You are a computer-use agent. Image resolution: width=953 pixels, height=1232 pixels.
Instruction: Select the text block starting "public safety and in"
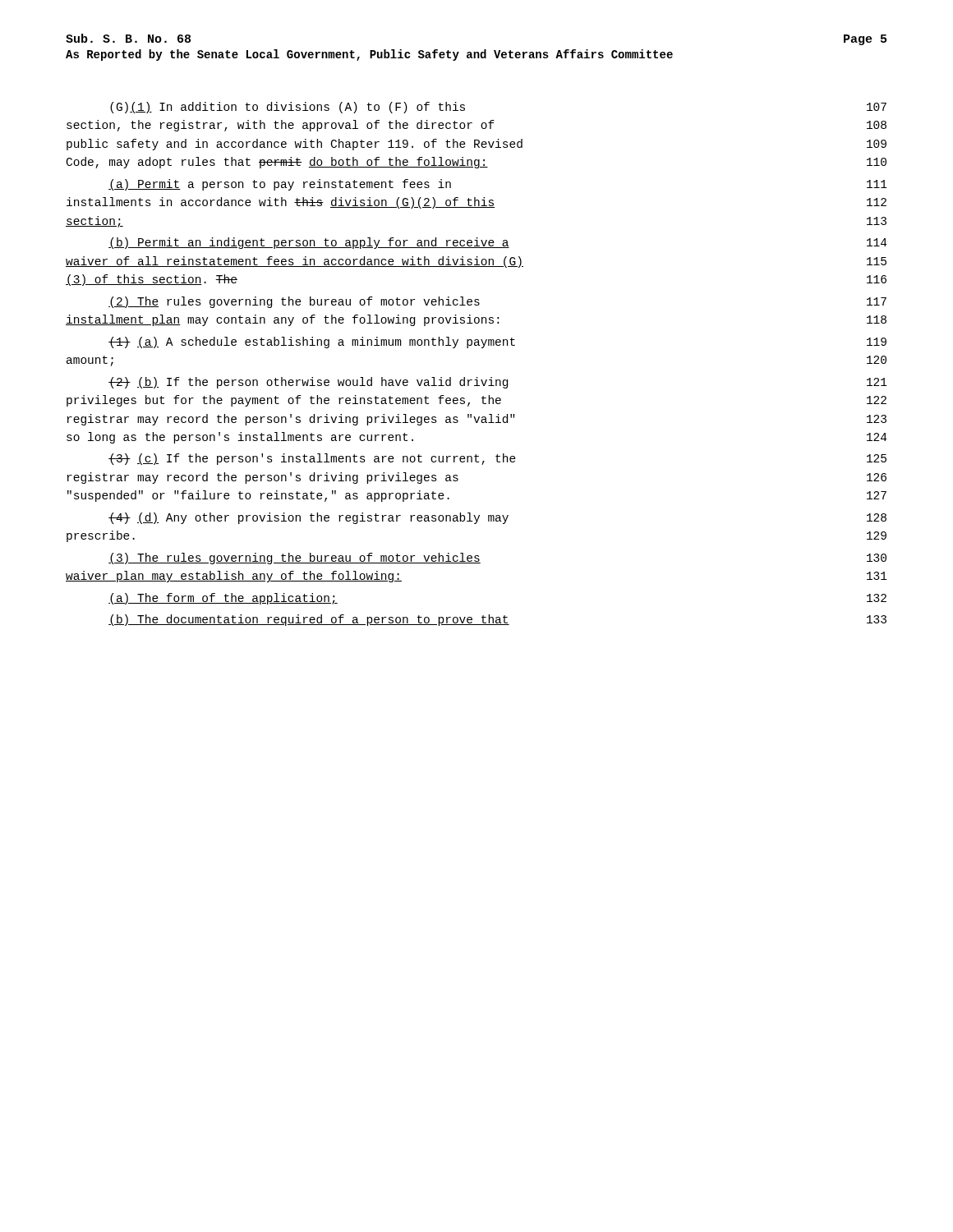coord(476,145)
